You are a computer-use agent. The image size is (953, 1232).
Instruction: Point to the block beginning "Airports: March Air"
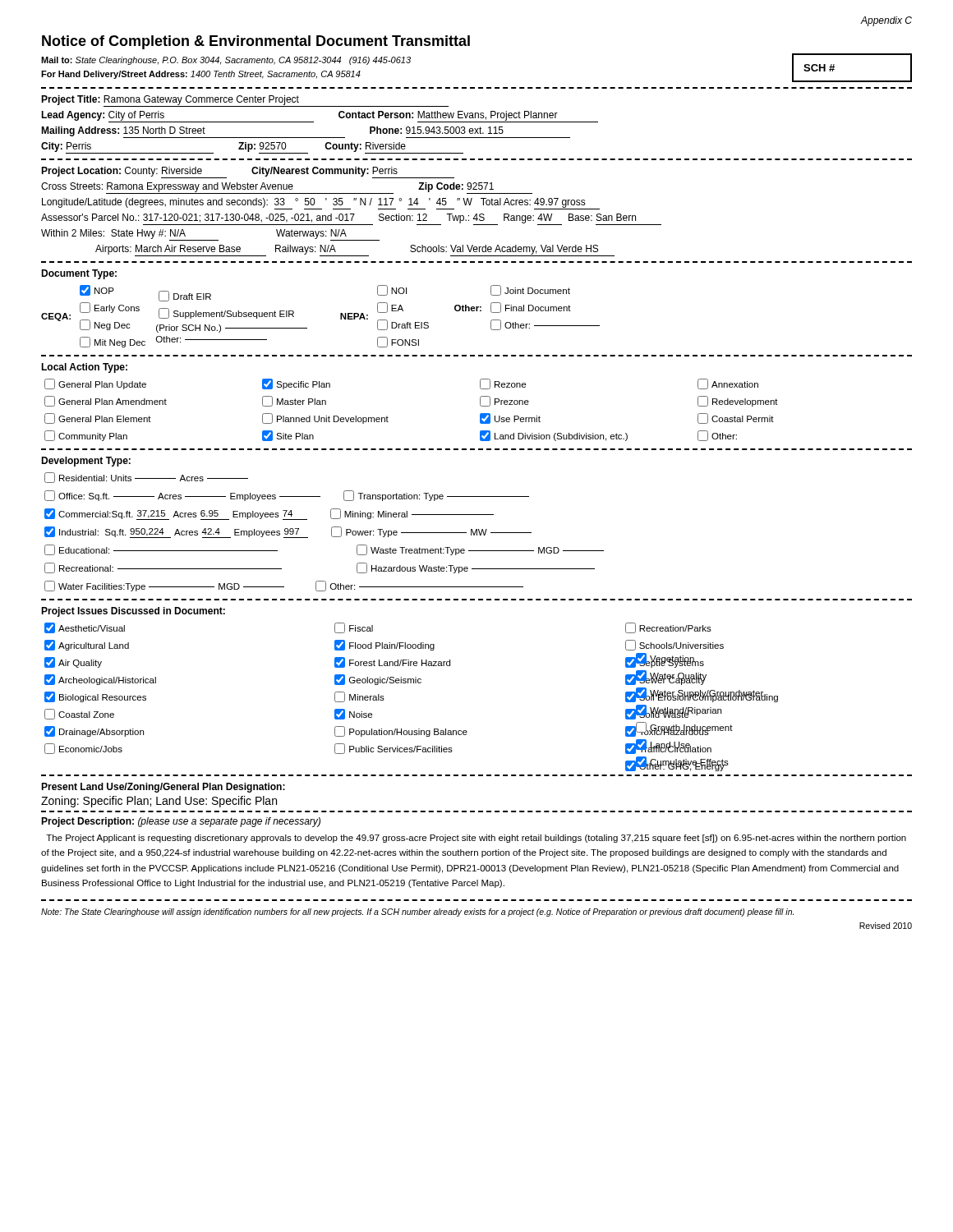[328, 250]
